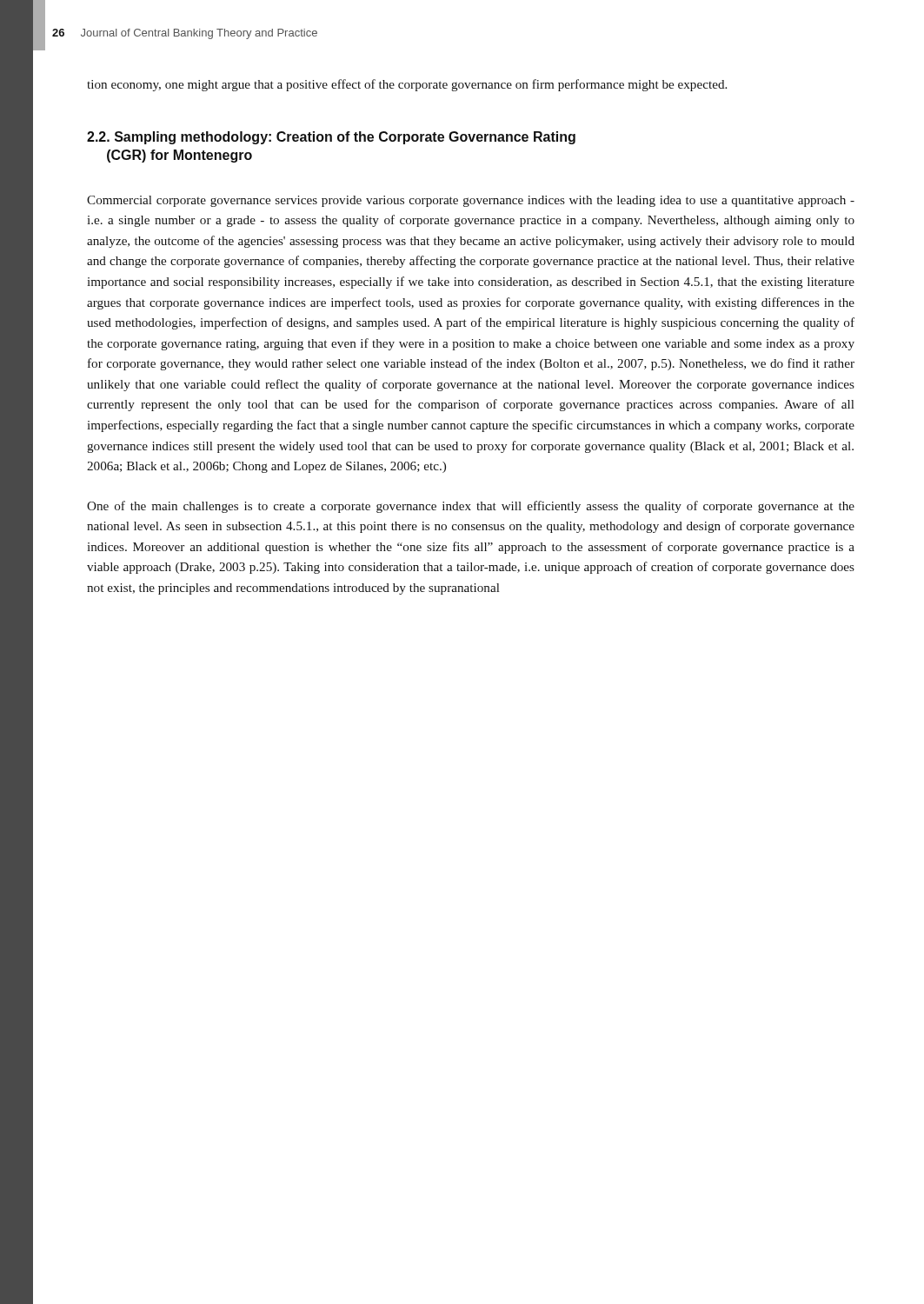This screenshot has width=924, height=1304.
Task: Find the section header that says "2.2. Sampling methodology: Creation of"
Action: (x=332, y=146)
